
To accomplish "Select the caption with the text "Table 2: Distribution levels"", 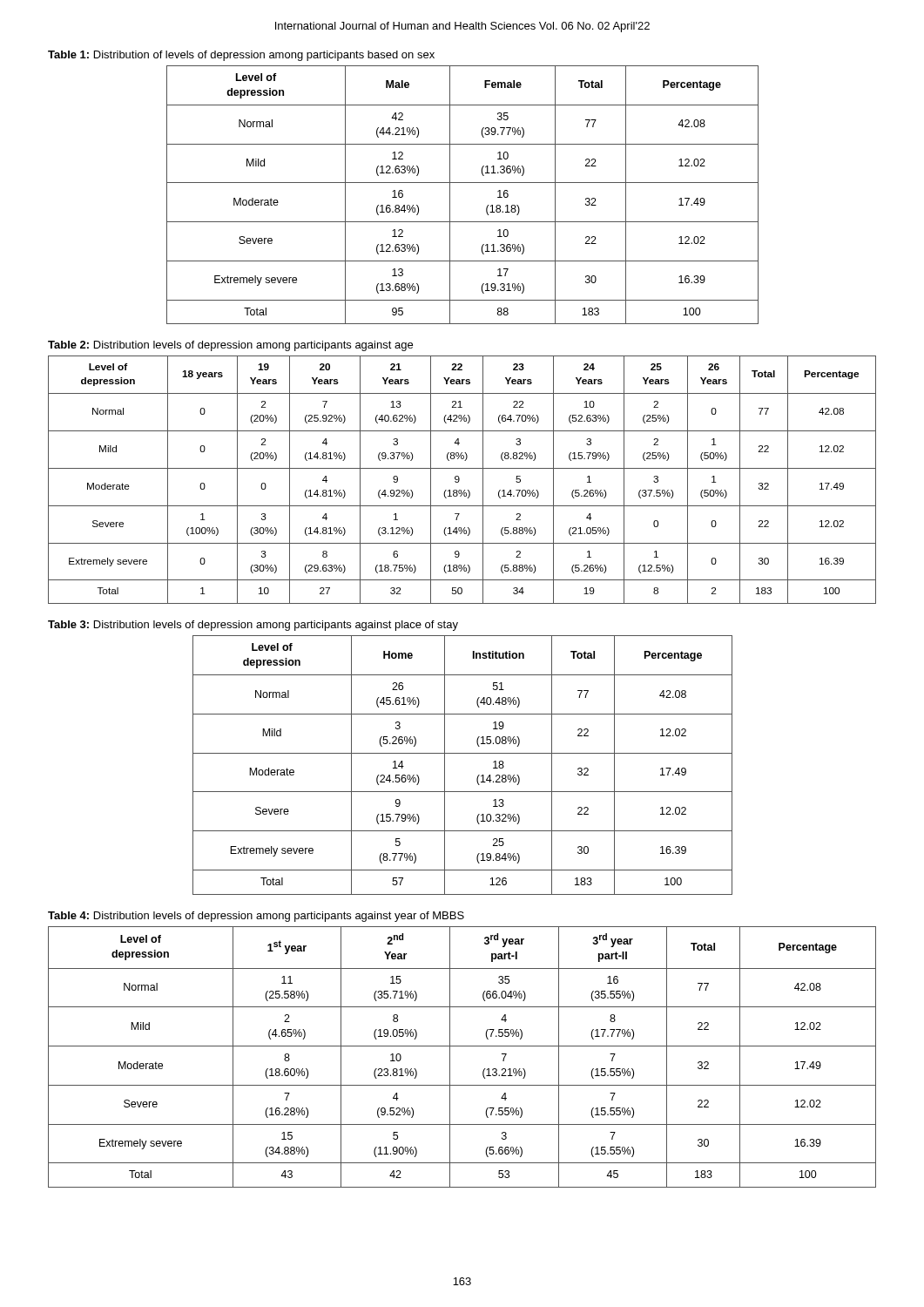I will point(231,345).
